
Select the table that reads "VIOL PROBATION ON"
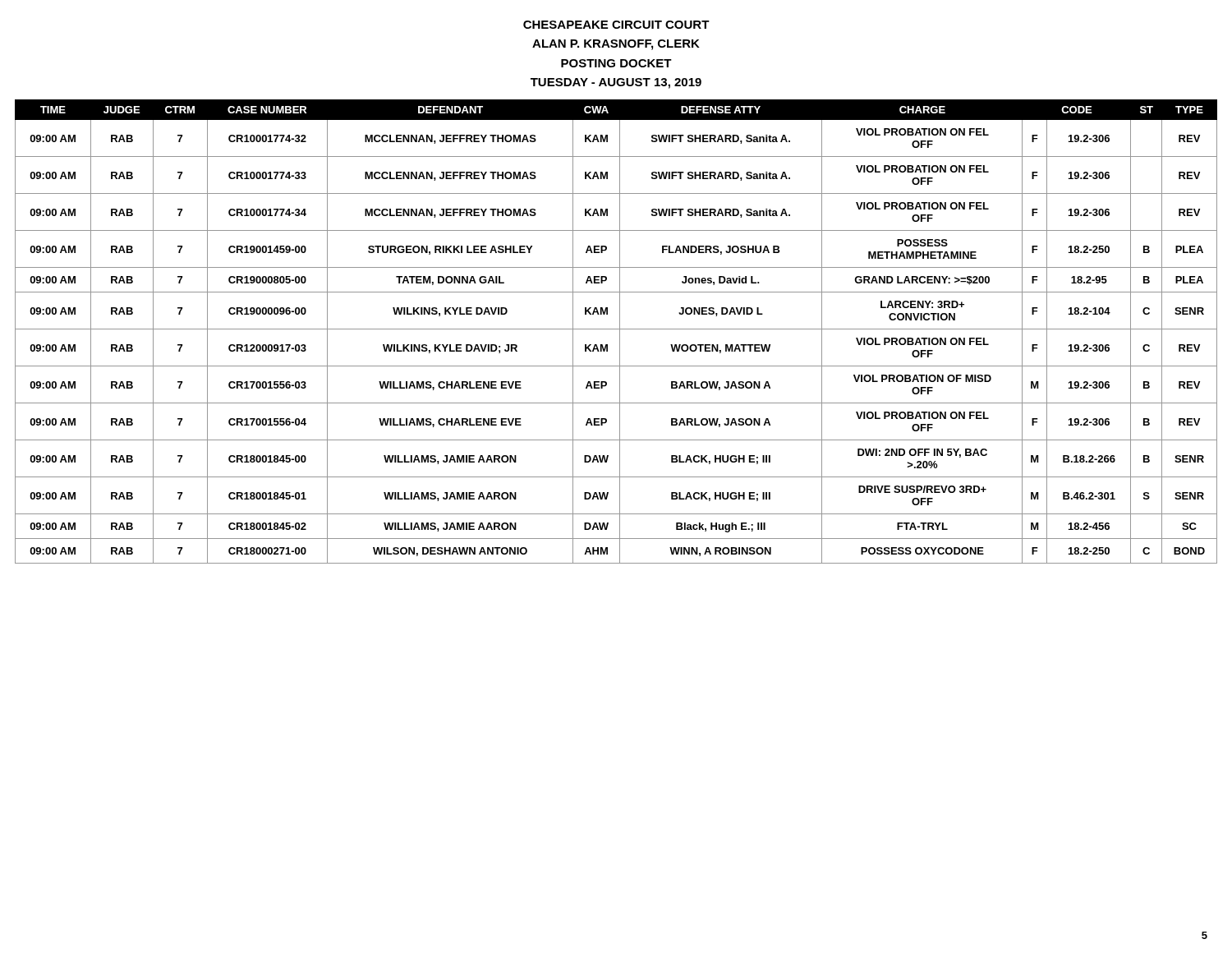point(616,332)
